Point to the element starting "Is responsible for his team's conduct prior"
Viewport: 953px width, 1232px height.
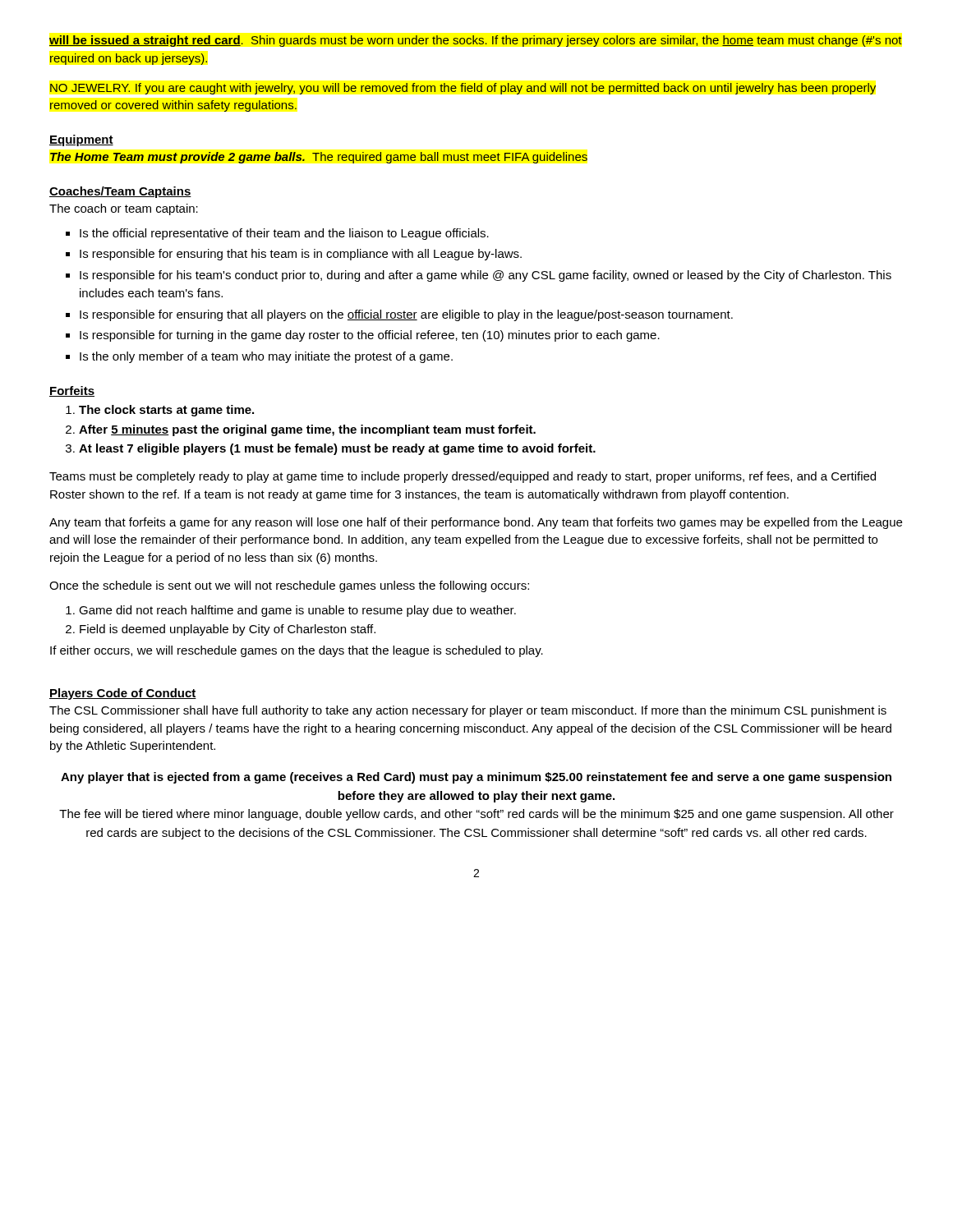[485, 284]
